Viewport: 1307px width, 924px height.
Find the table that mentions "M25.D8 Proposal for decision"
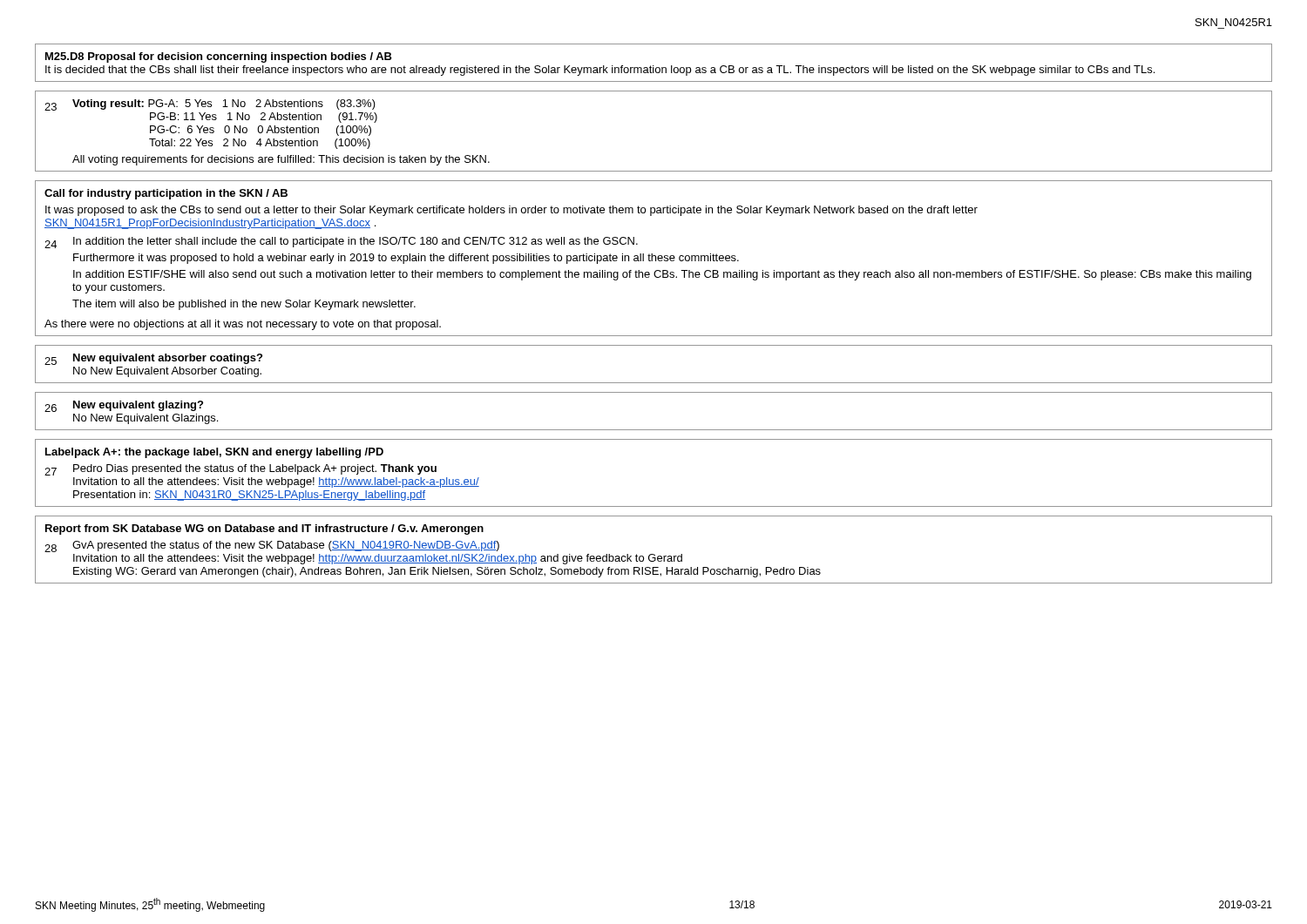pos(654,63)
